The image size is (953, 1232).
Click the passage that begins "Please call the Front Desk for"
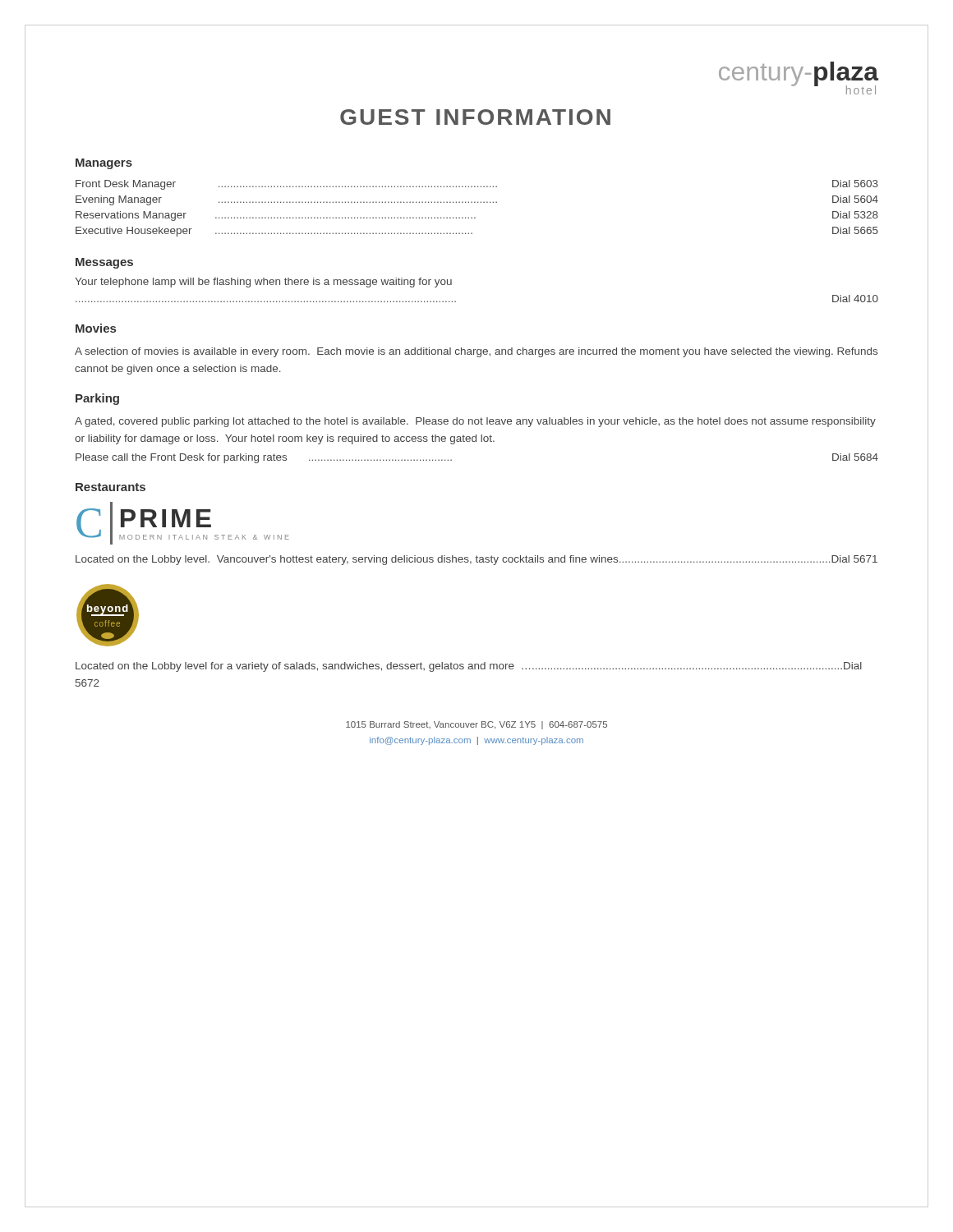[184, 460]
